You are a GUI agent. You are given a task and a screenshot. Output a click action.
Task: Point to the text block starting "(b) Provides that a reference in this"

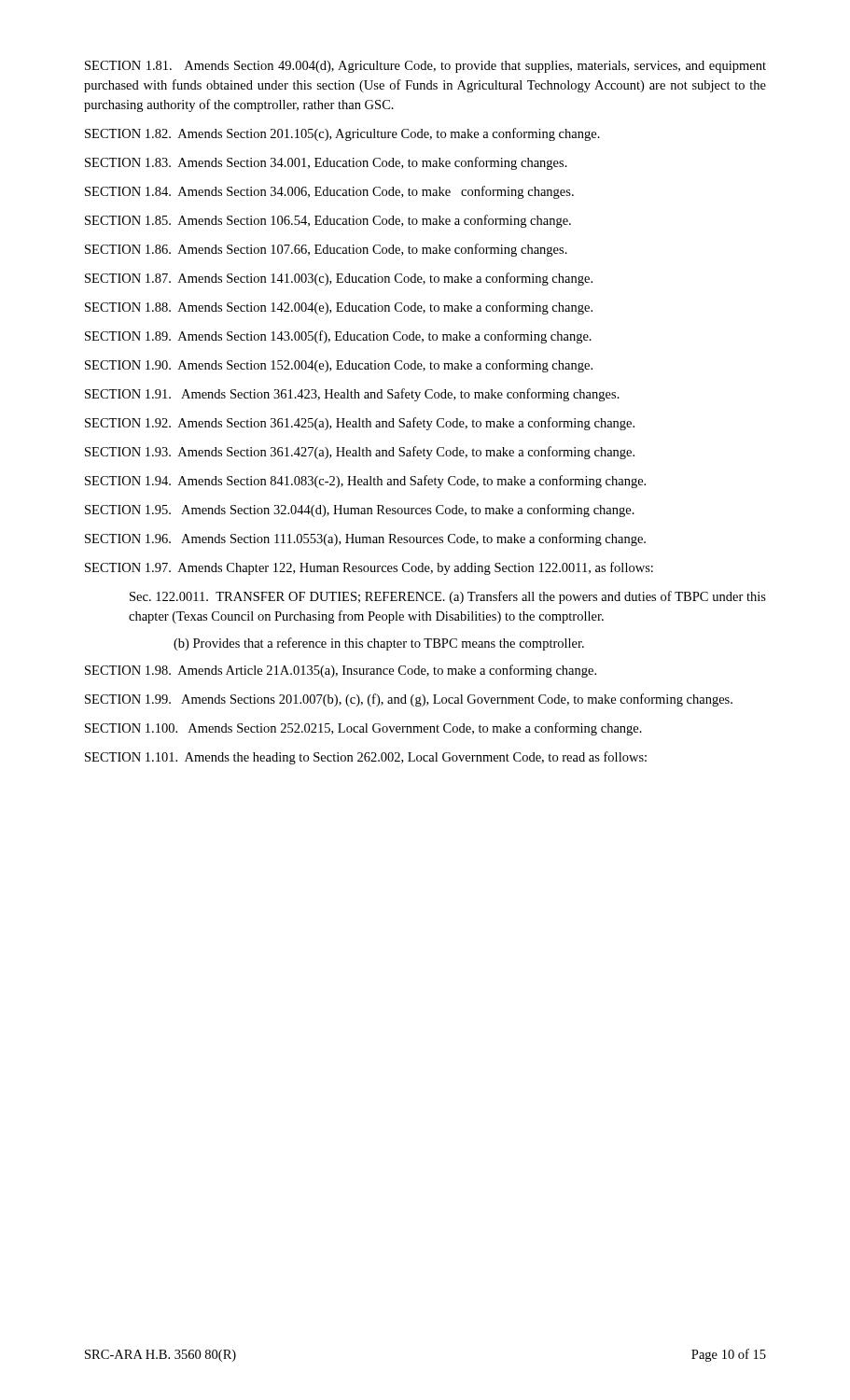click(379, 643)
